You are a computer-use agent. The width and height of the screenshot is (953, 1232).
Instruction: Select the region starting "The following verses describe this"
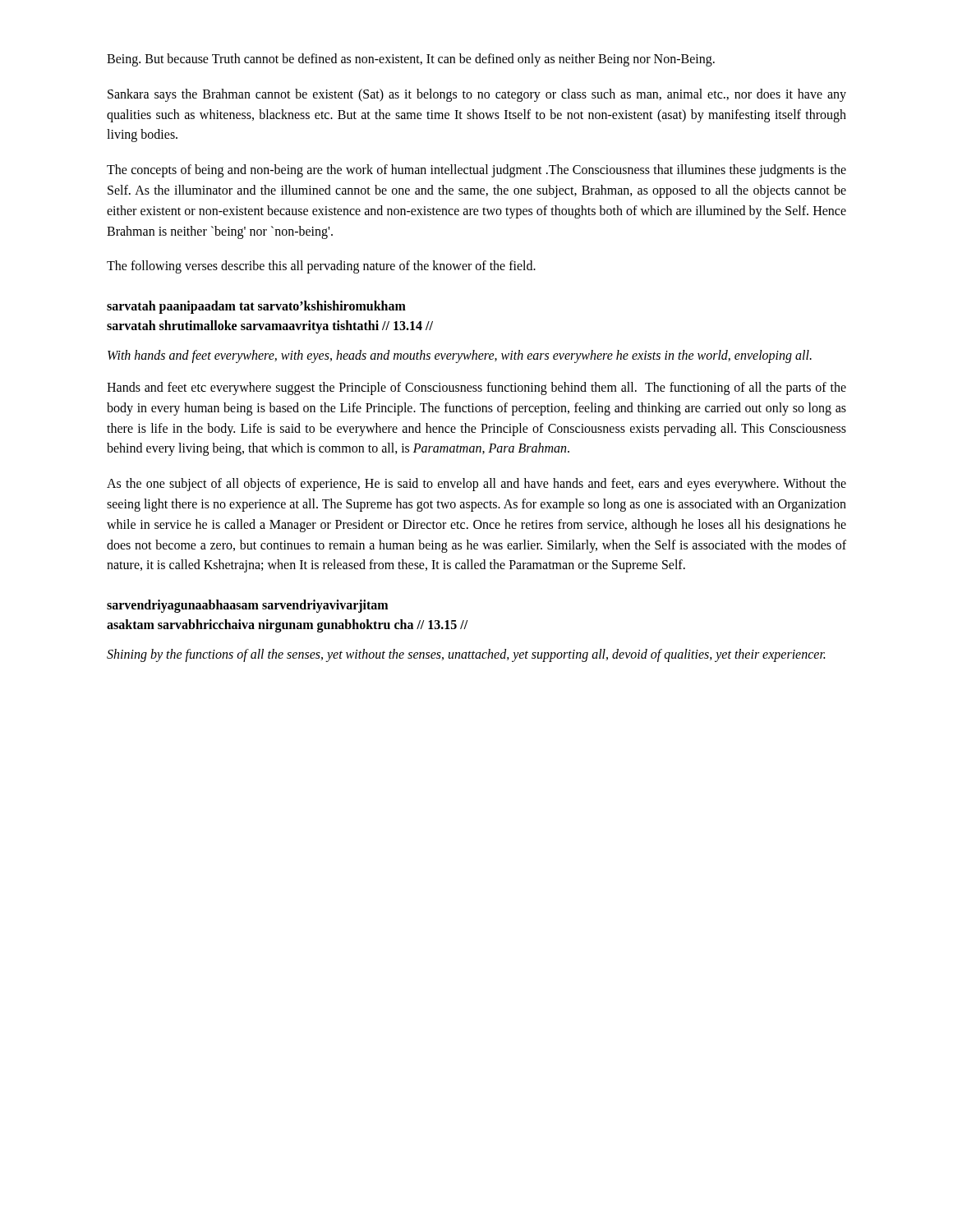pyautogui.click(x=321, y=266)
